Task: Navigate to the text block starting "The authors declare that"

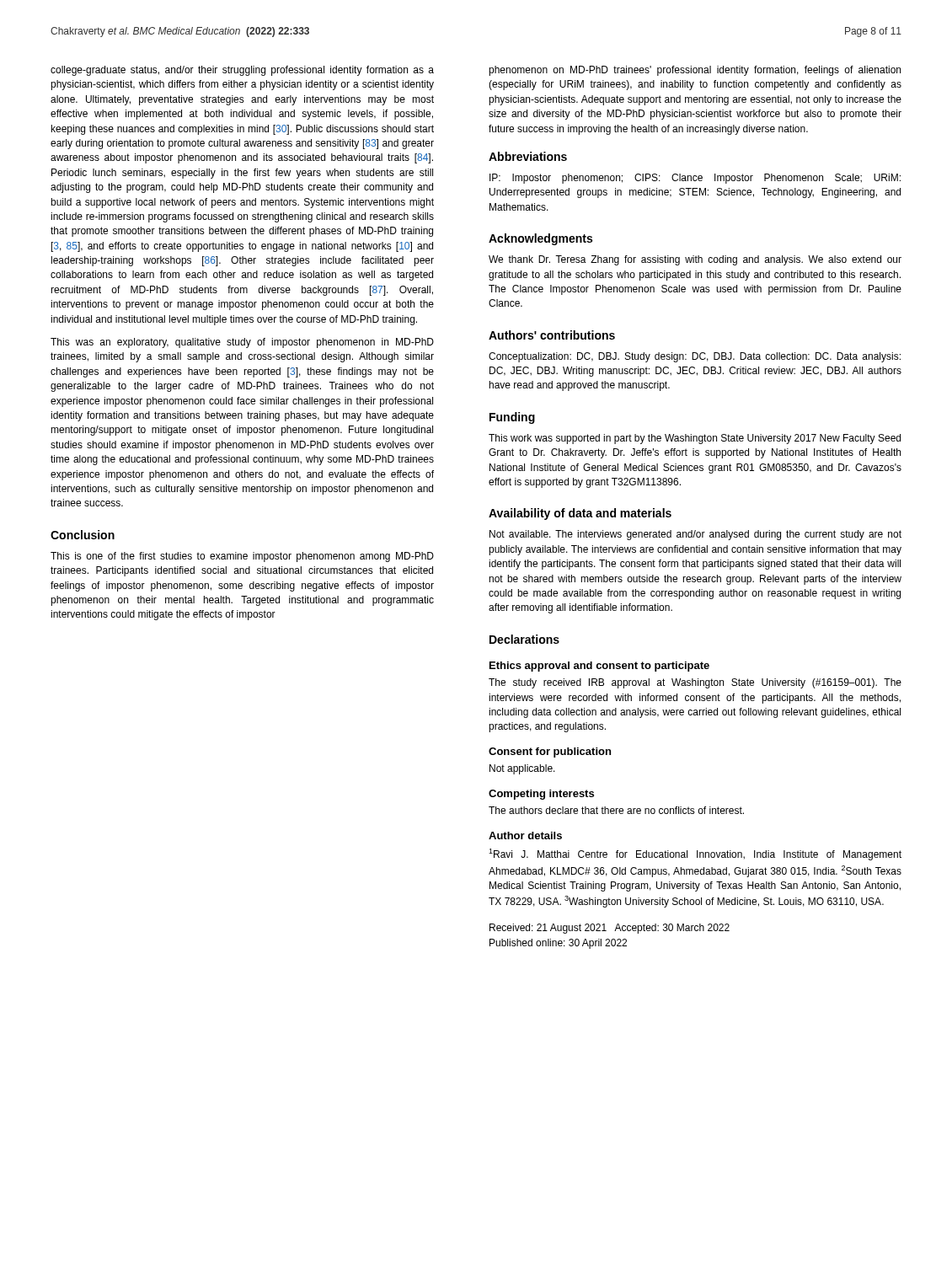Action: click(x=695, y=811)
